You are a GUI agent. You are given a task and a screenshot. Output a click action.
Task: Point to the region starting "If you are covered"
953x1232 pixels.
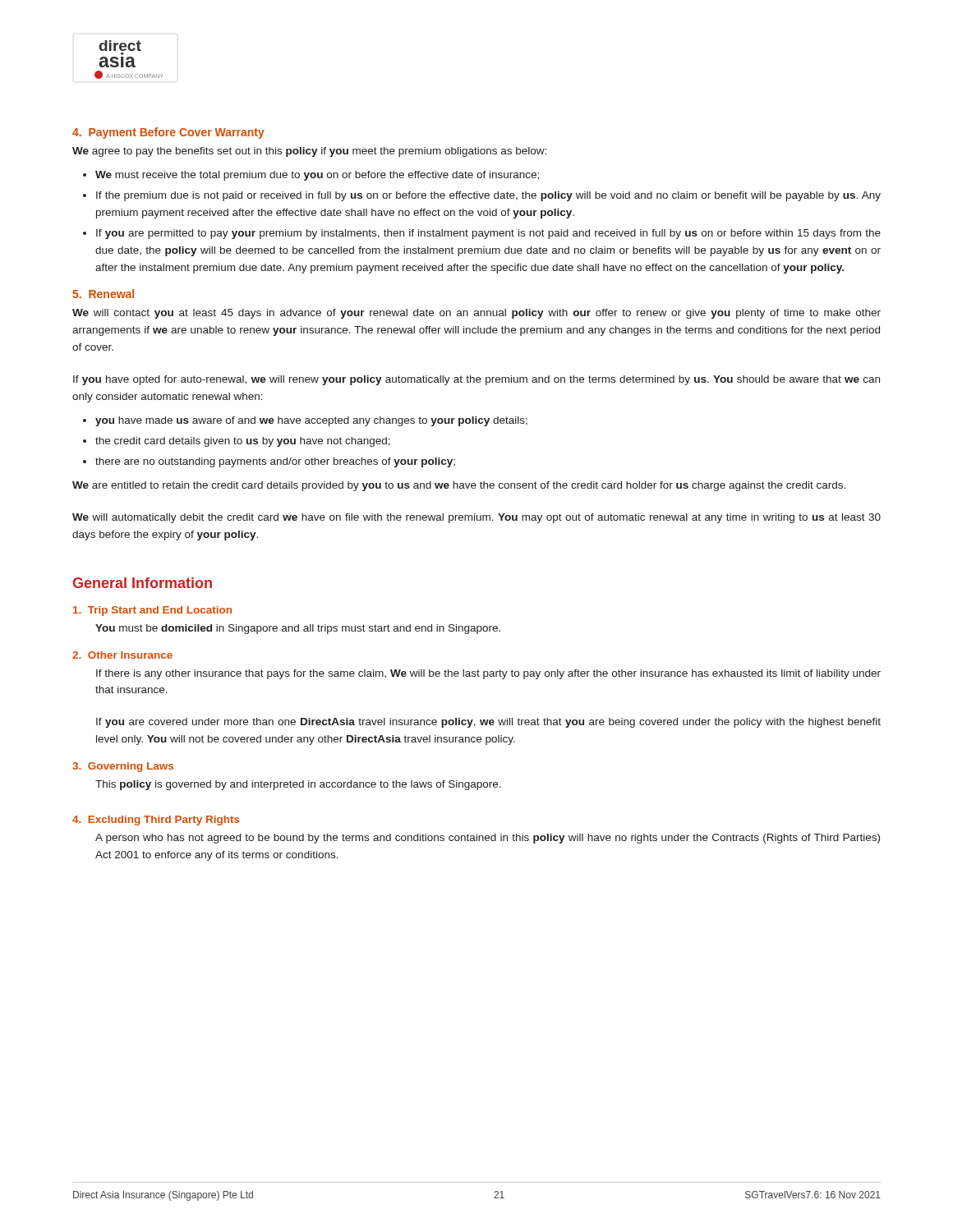click(488, 730)
